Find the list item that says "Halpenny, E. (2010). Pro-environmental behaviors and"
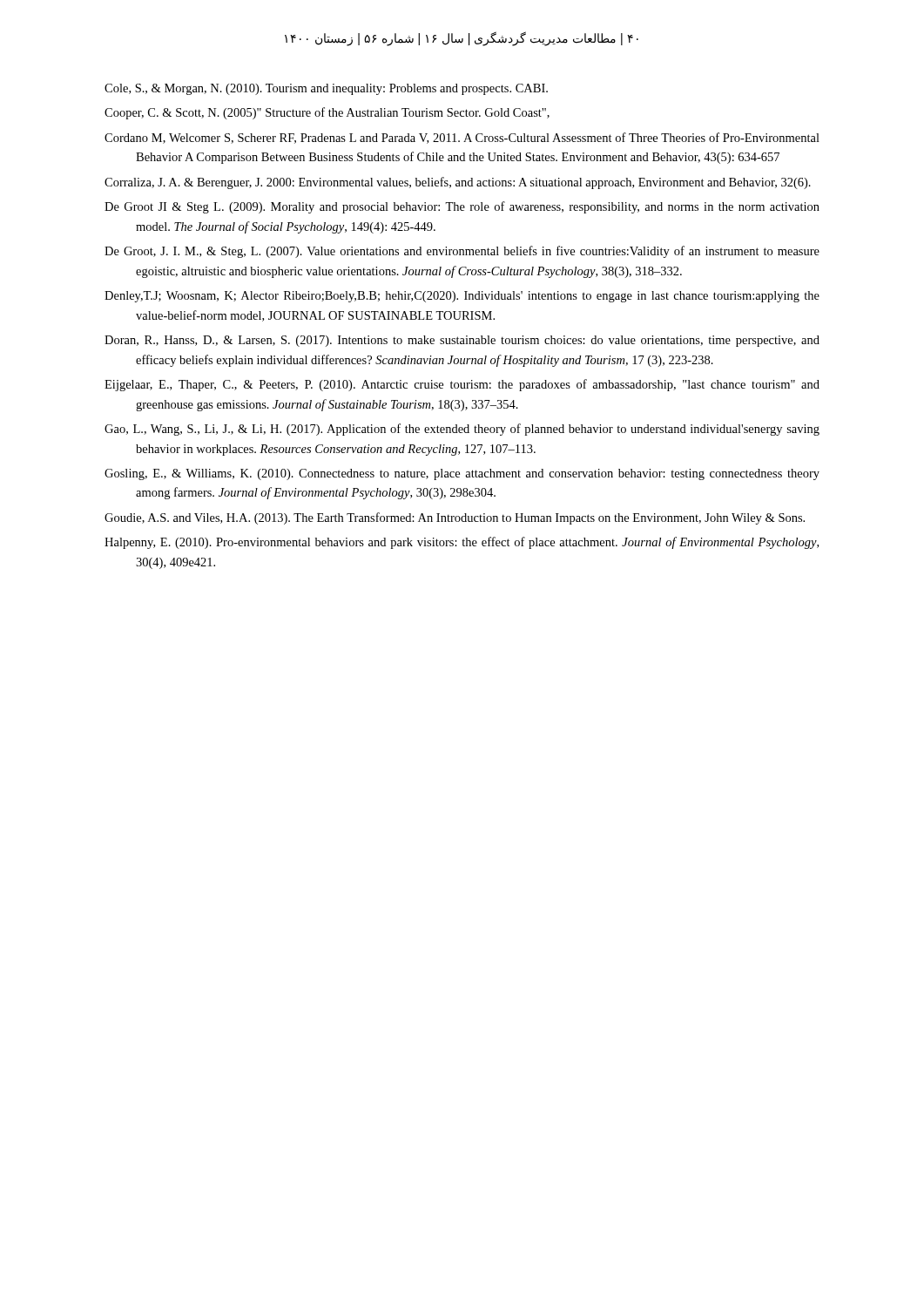Viewport: 924px width, 1307px height. (x=462, y=552)
